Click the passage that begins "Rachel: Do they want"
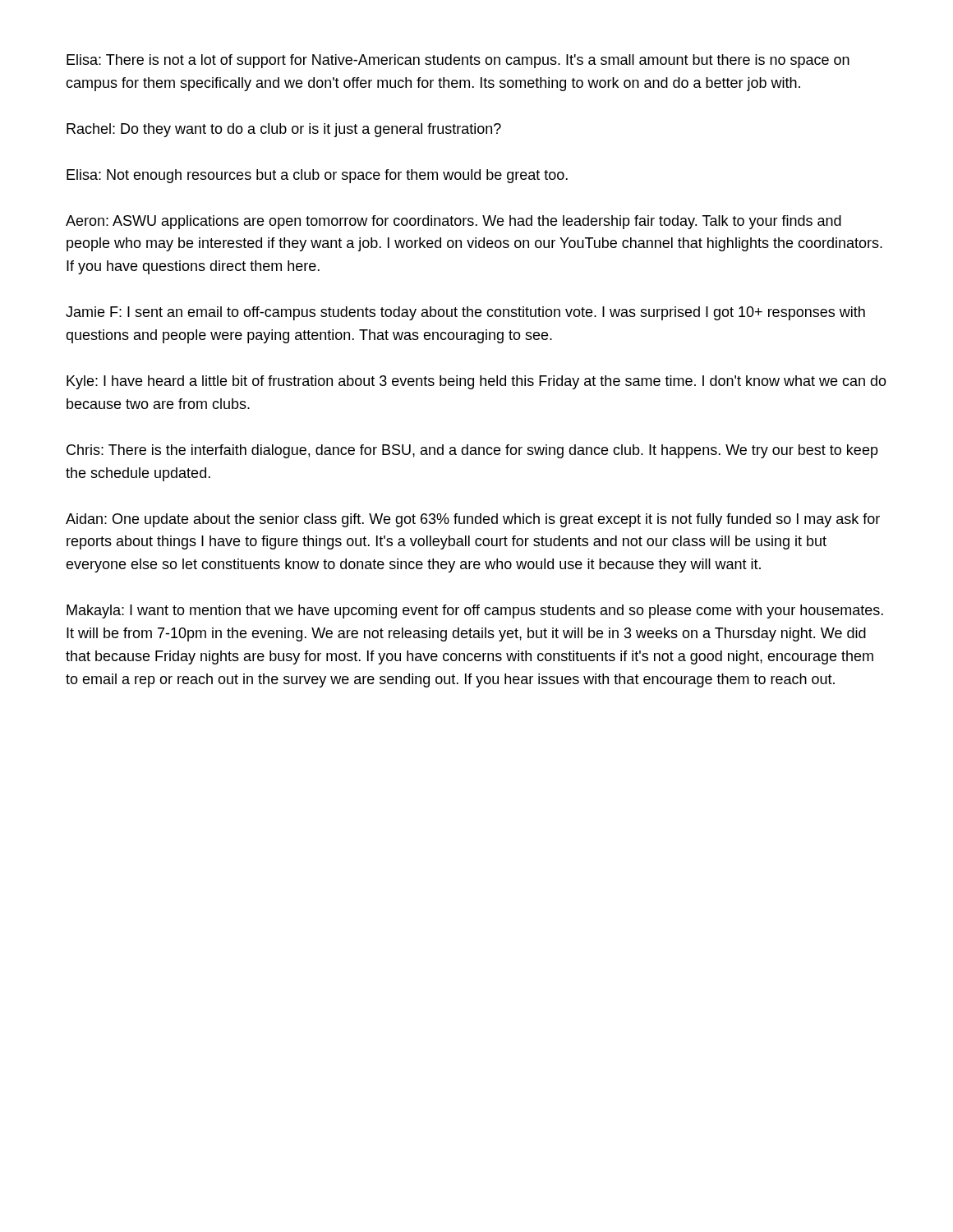 (284, 129)
